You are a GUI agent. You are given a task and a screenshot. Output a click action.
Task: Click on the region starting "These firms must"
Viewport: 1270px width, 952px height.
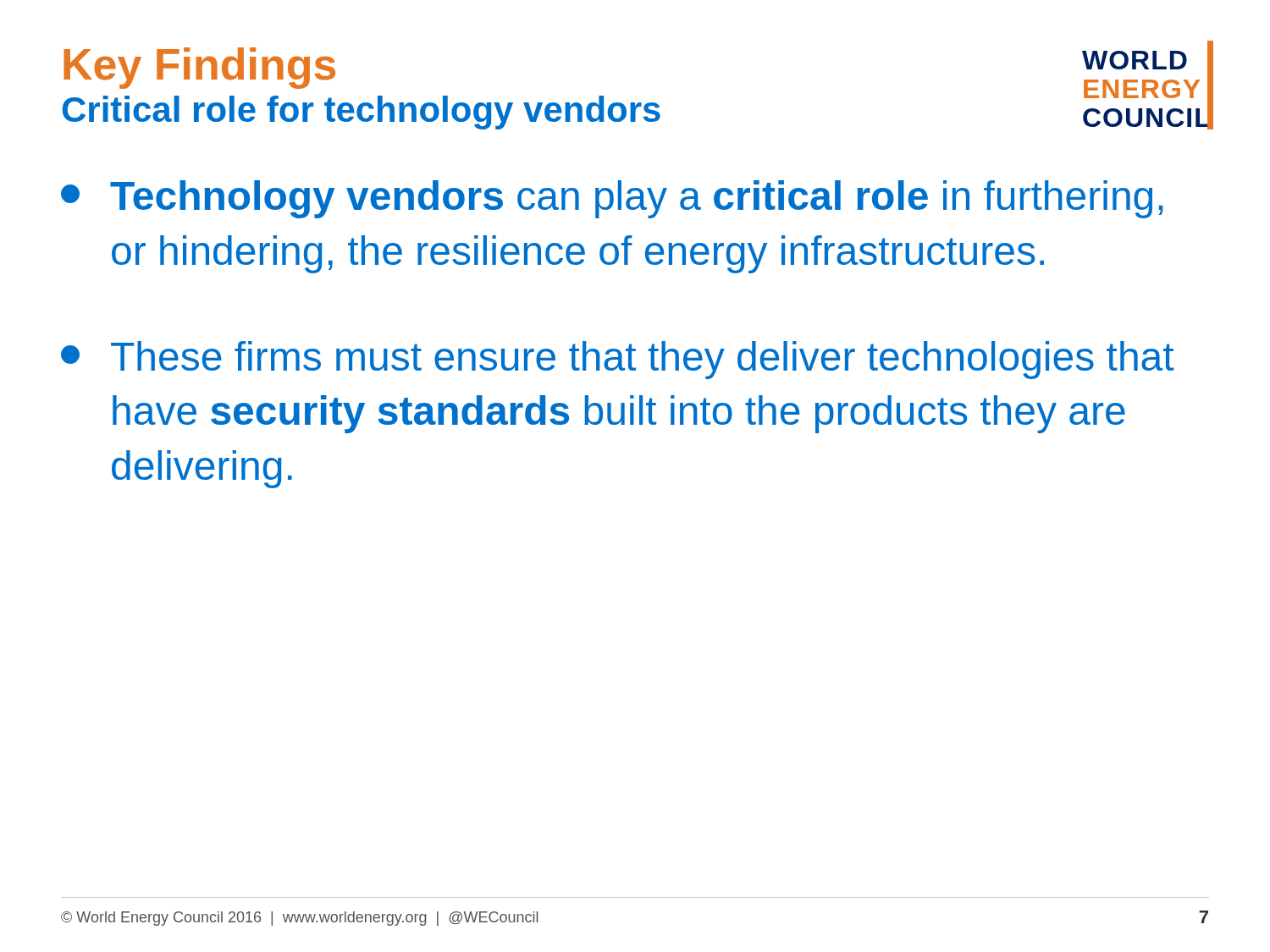(x=635, y=412)
